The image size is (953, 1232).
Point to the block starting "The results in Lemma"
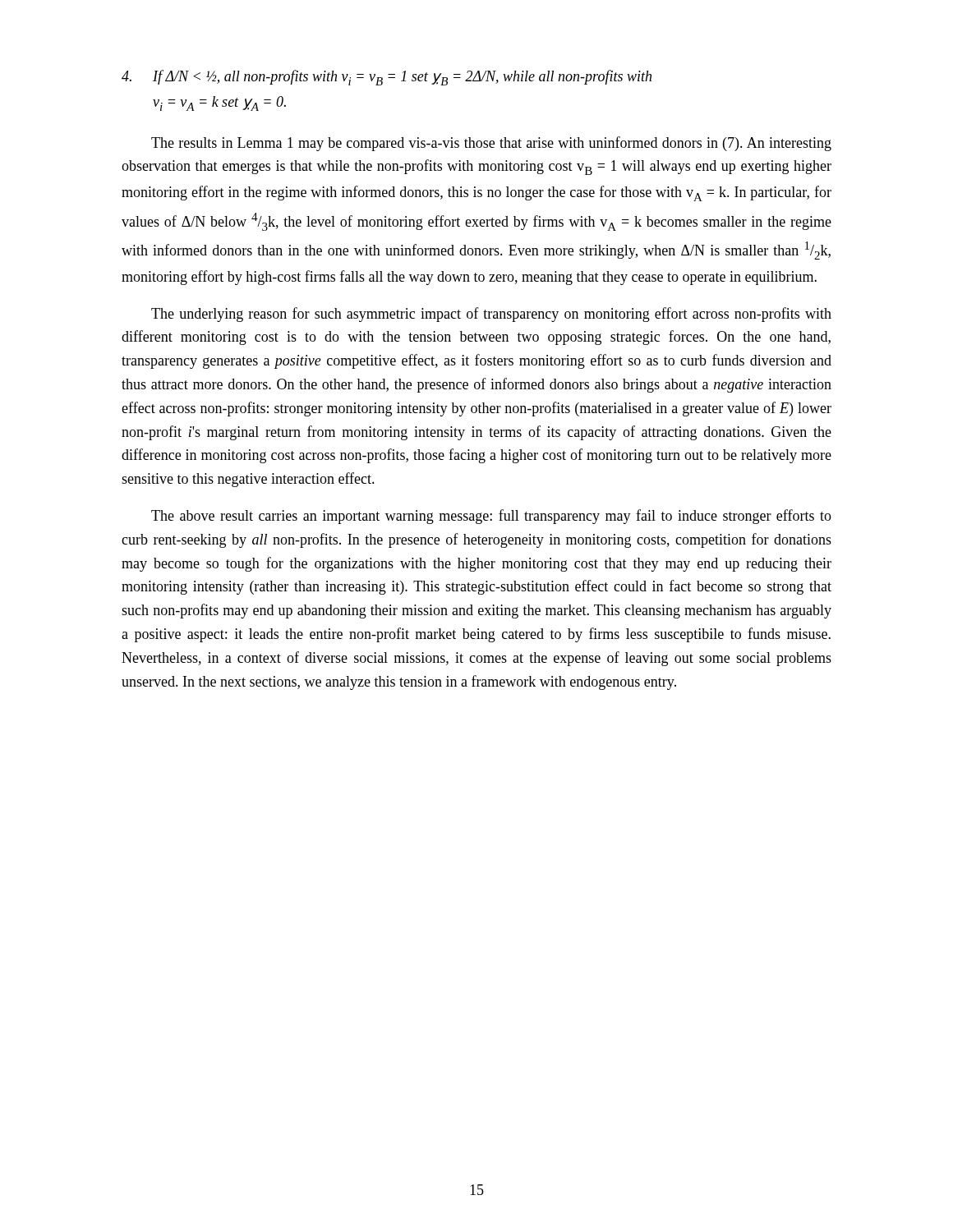[x=476, y=210]
